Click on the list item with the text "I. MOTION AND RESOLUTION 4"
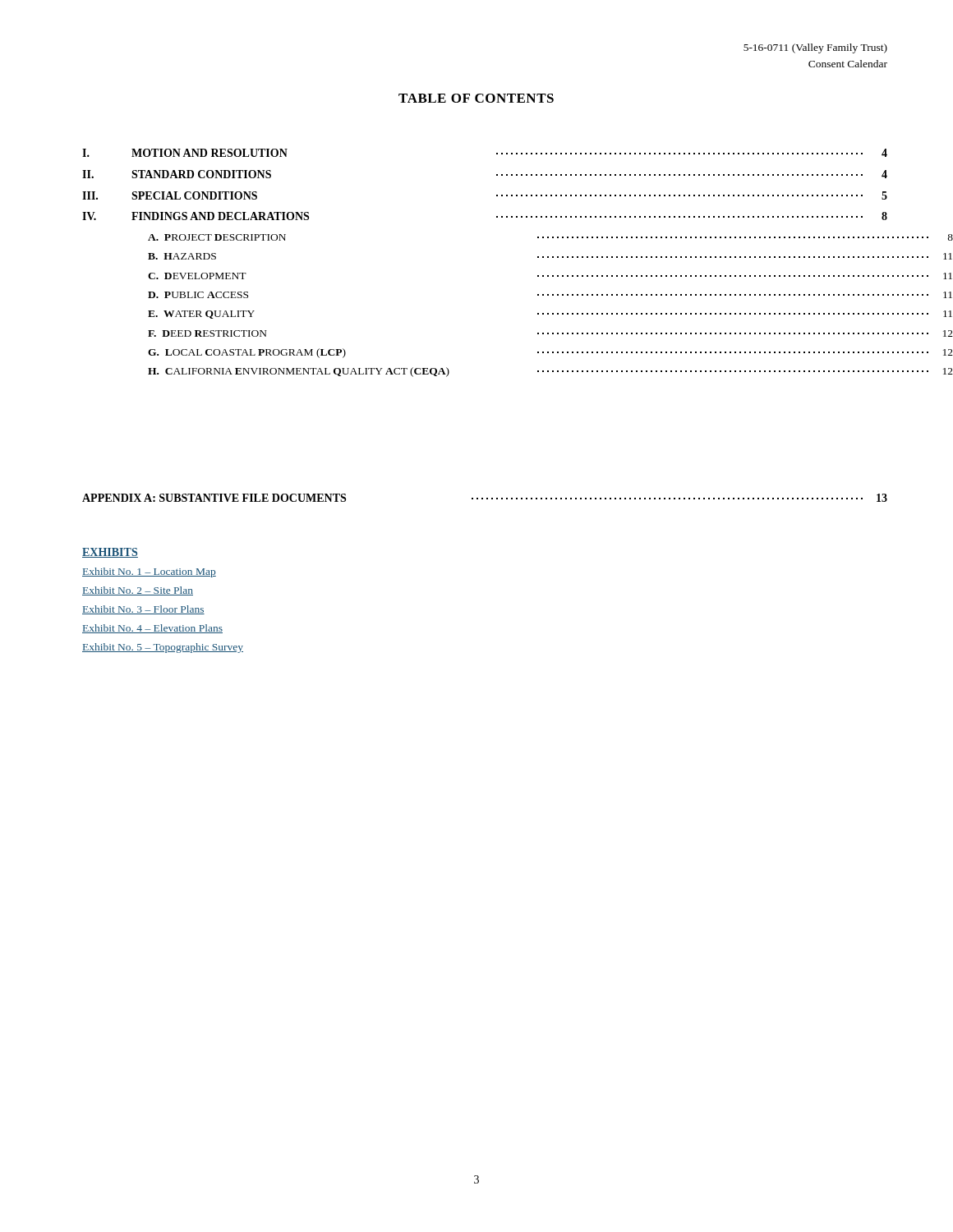953x1232 pixels. [x=485, y=154]
